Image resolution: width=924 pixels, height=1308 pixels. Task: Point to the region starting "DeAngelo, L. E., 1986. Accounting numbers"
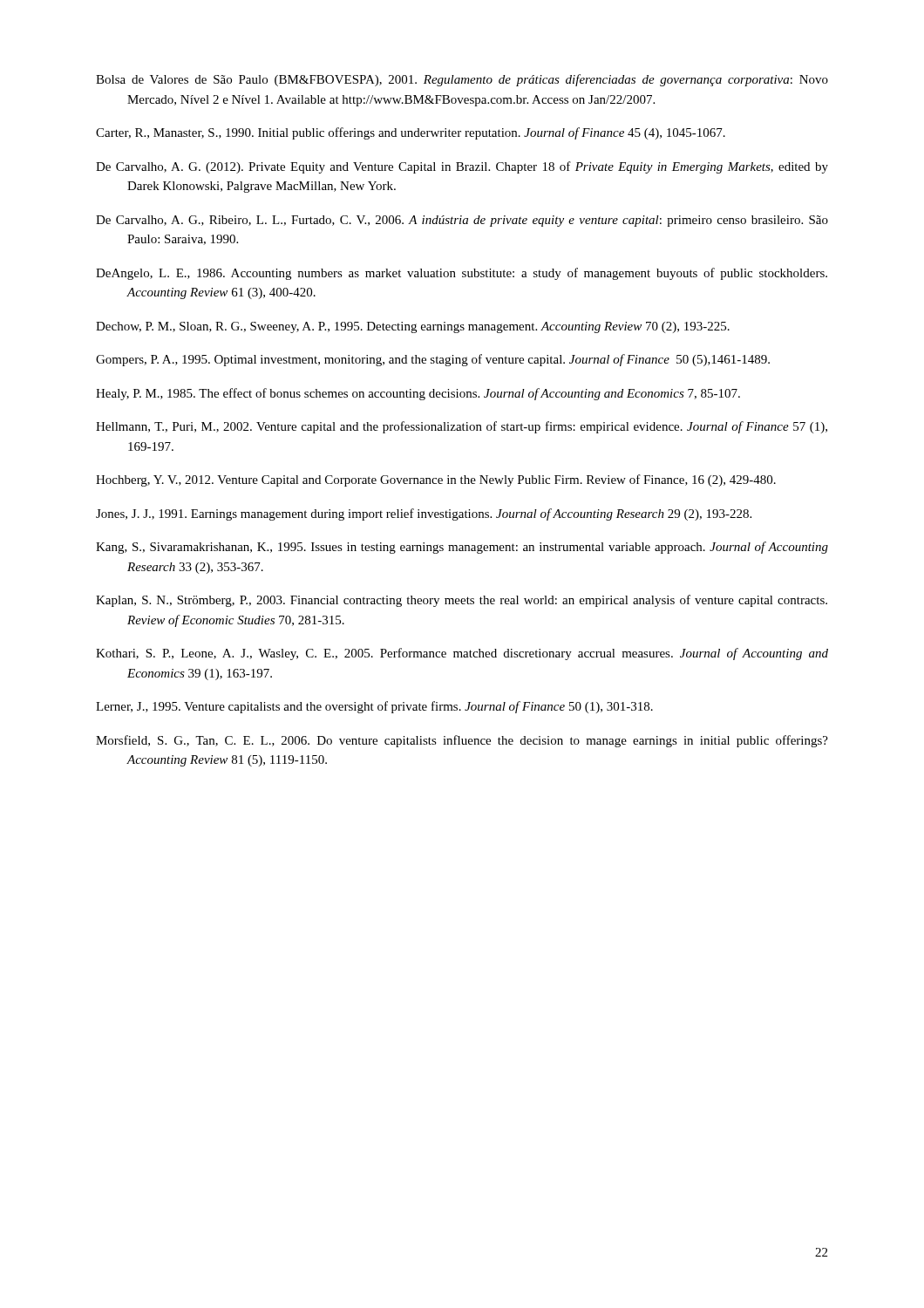(x=462, y=282)
